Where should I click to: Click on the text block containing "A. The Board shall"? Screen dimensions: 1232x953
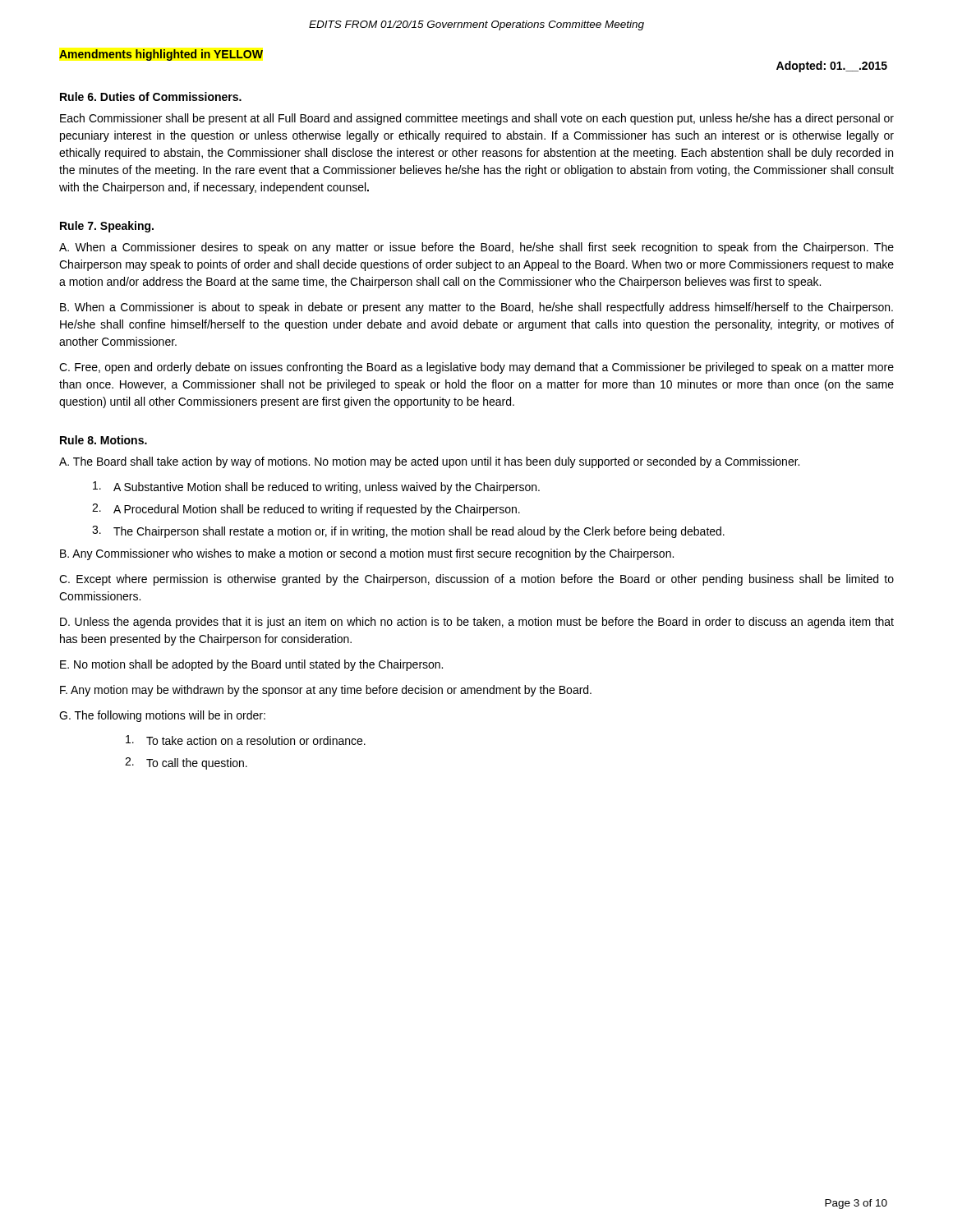476,462
